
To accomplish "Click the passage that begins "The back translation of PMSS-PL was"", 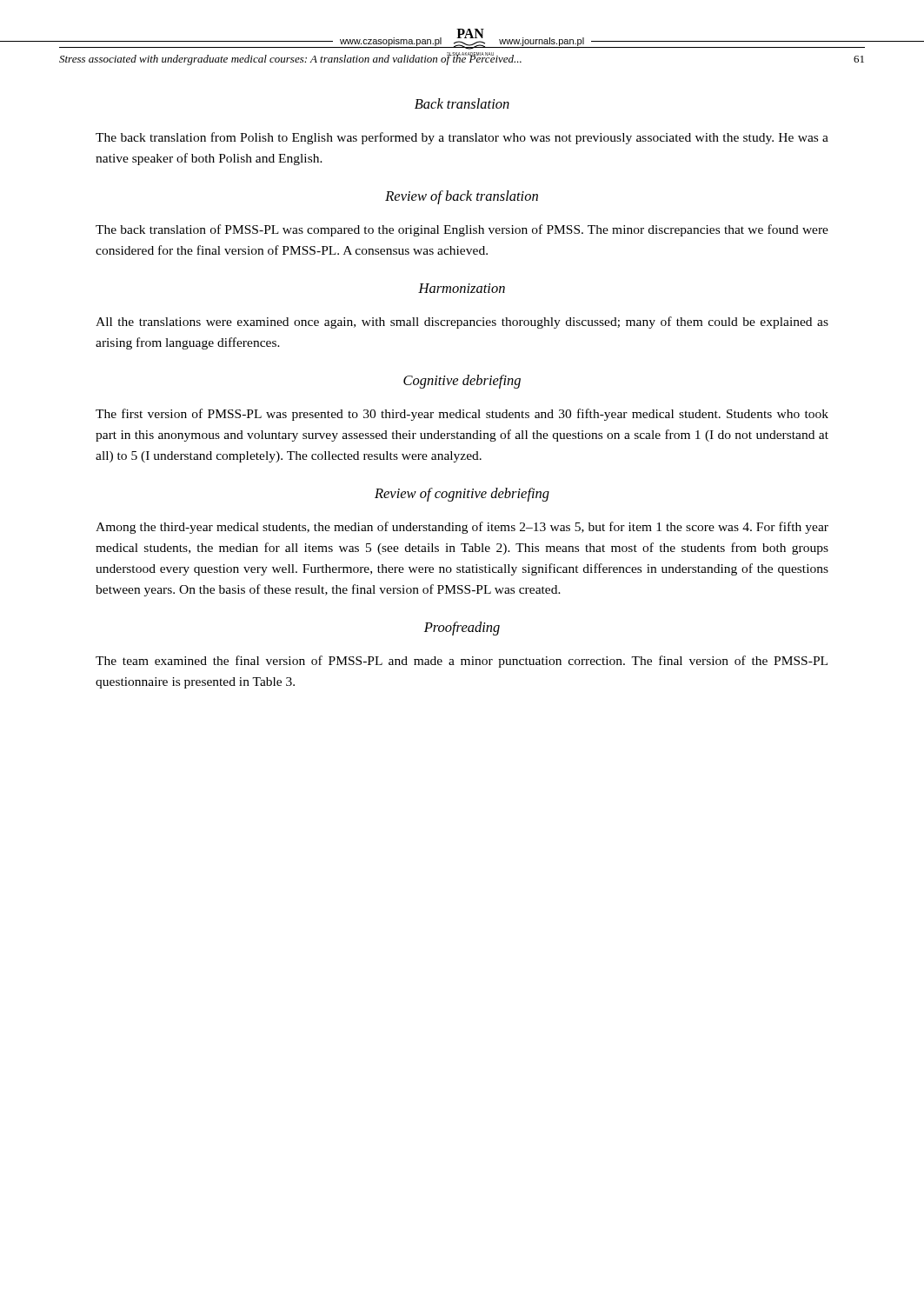I will [x=462, y=240].
